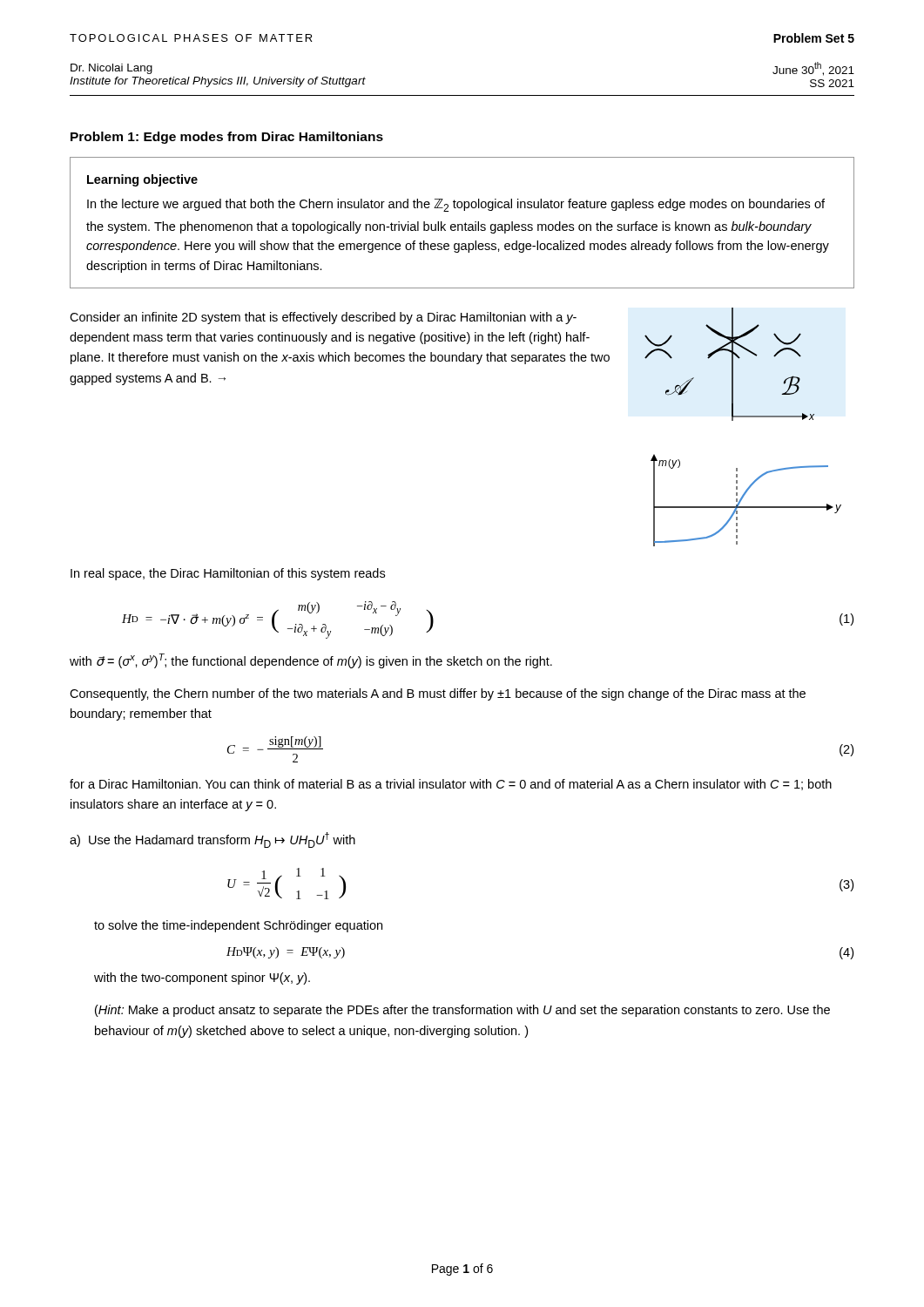Click on the text that reads "to solve the time-independent Schrödinger equation"

tap(239, 925)
